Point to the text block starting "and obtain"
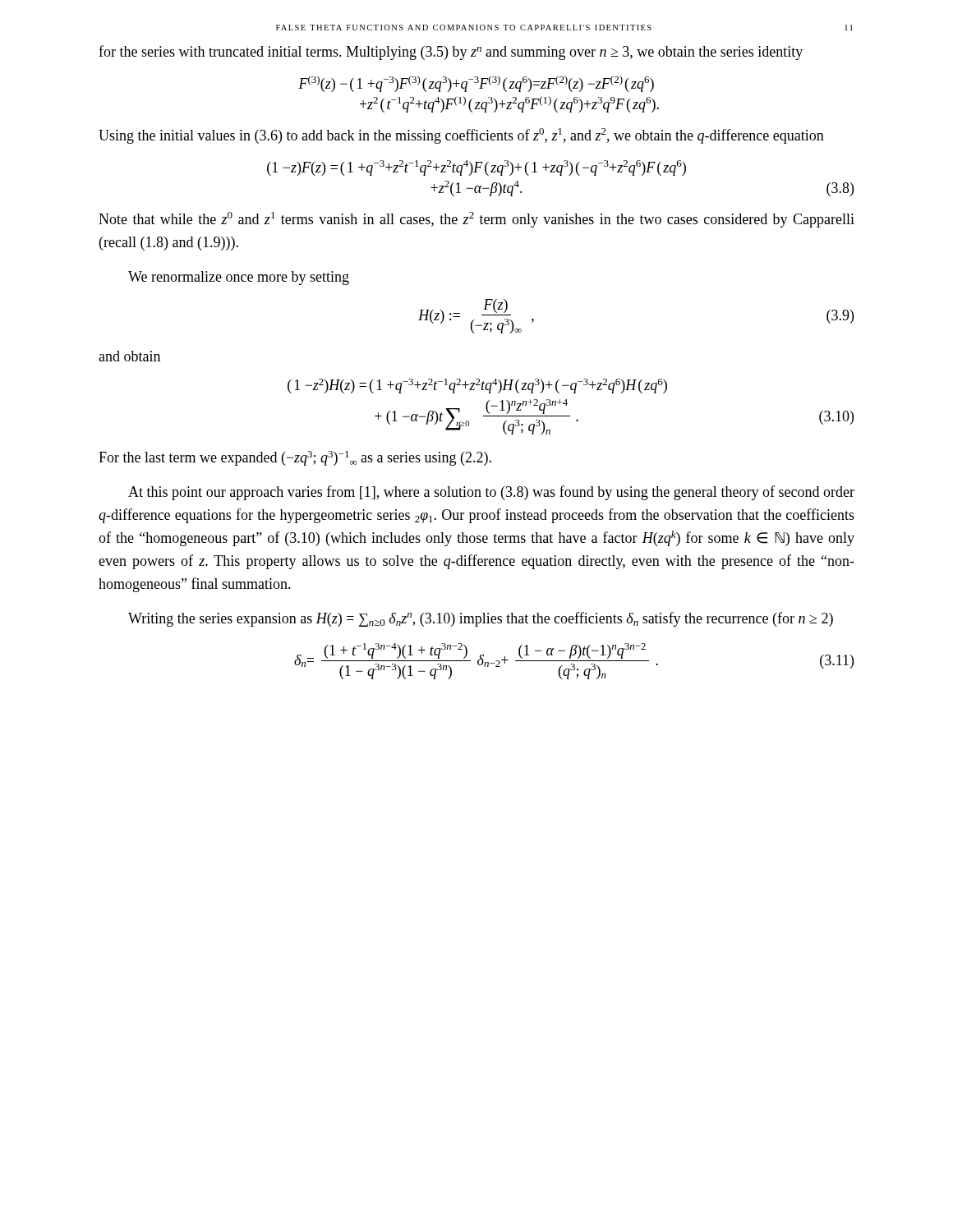 [130, 357]
